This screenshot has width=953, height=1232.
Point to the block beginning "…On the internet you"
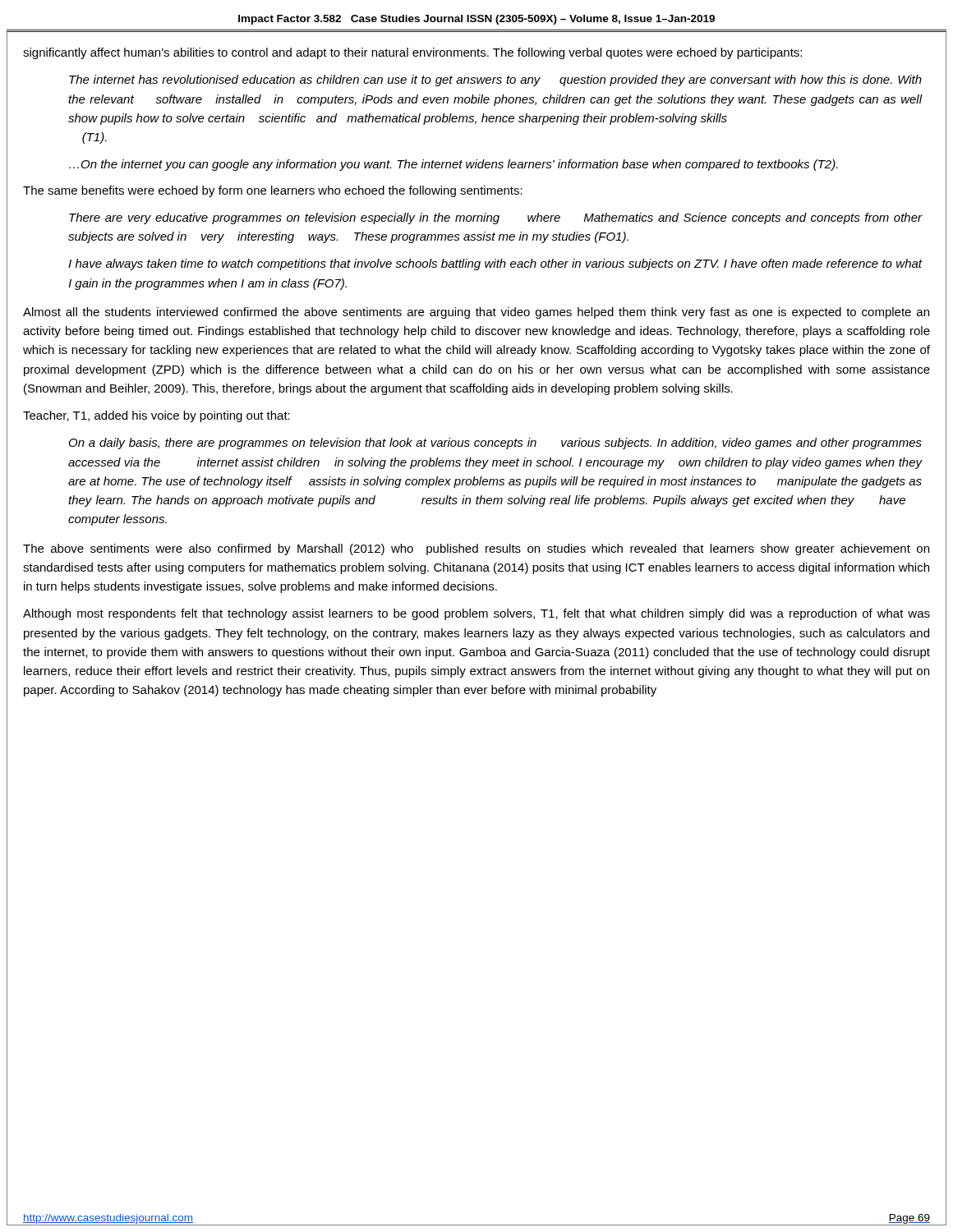pos(454,164)
